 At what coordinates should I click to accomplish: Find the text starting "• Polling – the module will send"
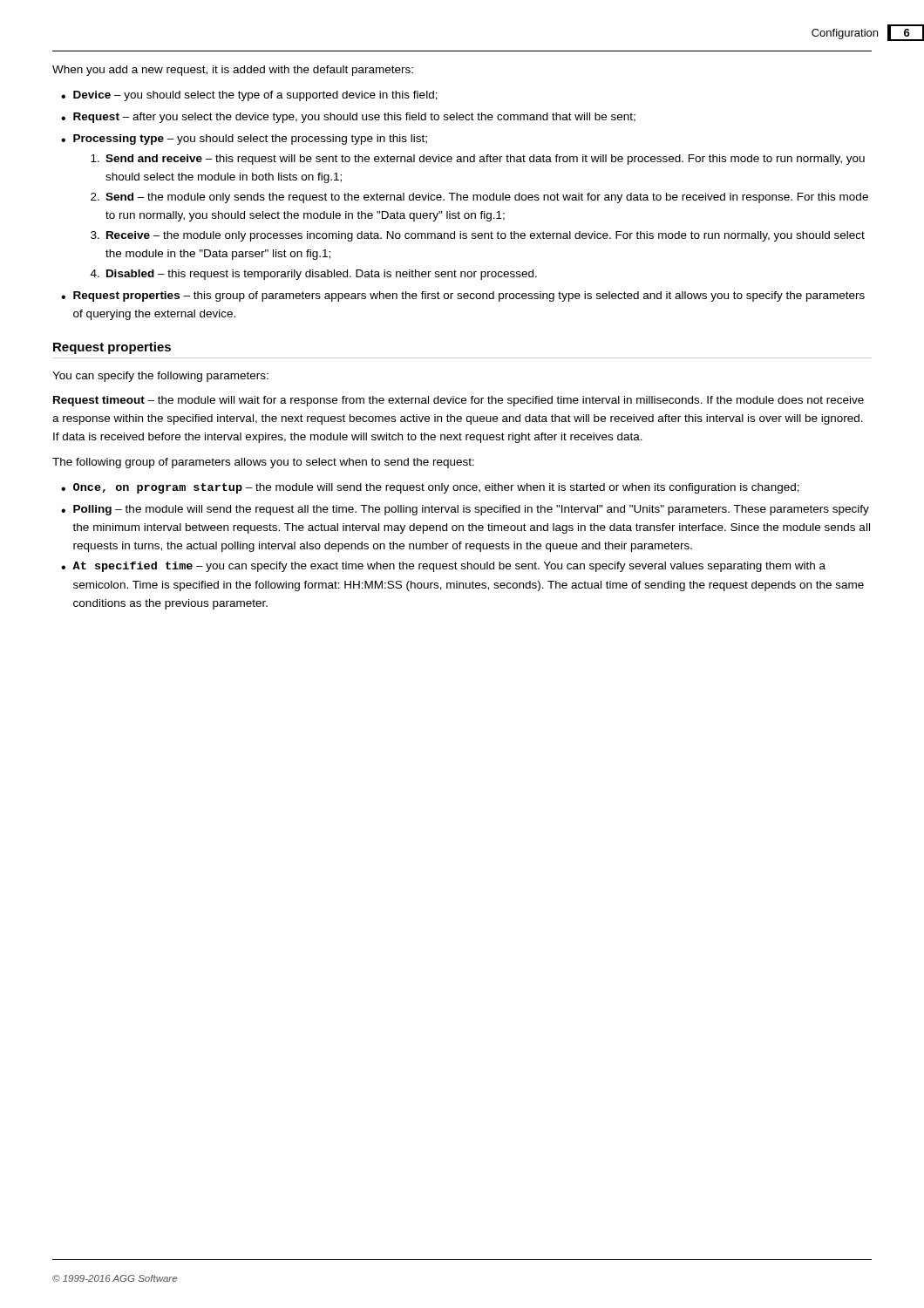pyautogui.click(x=466, y=528)
